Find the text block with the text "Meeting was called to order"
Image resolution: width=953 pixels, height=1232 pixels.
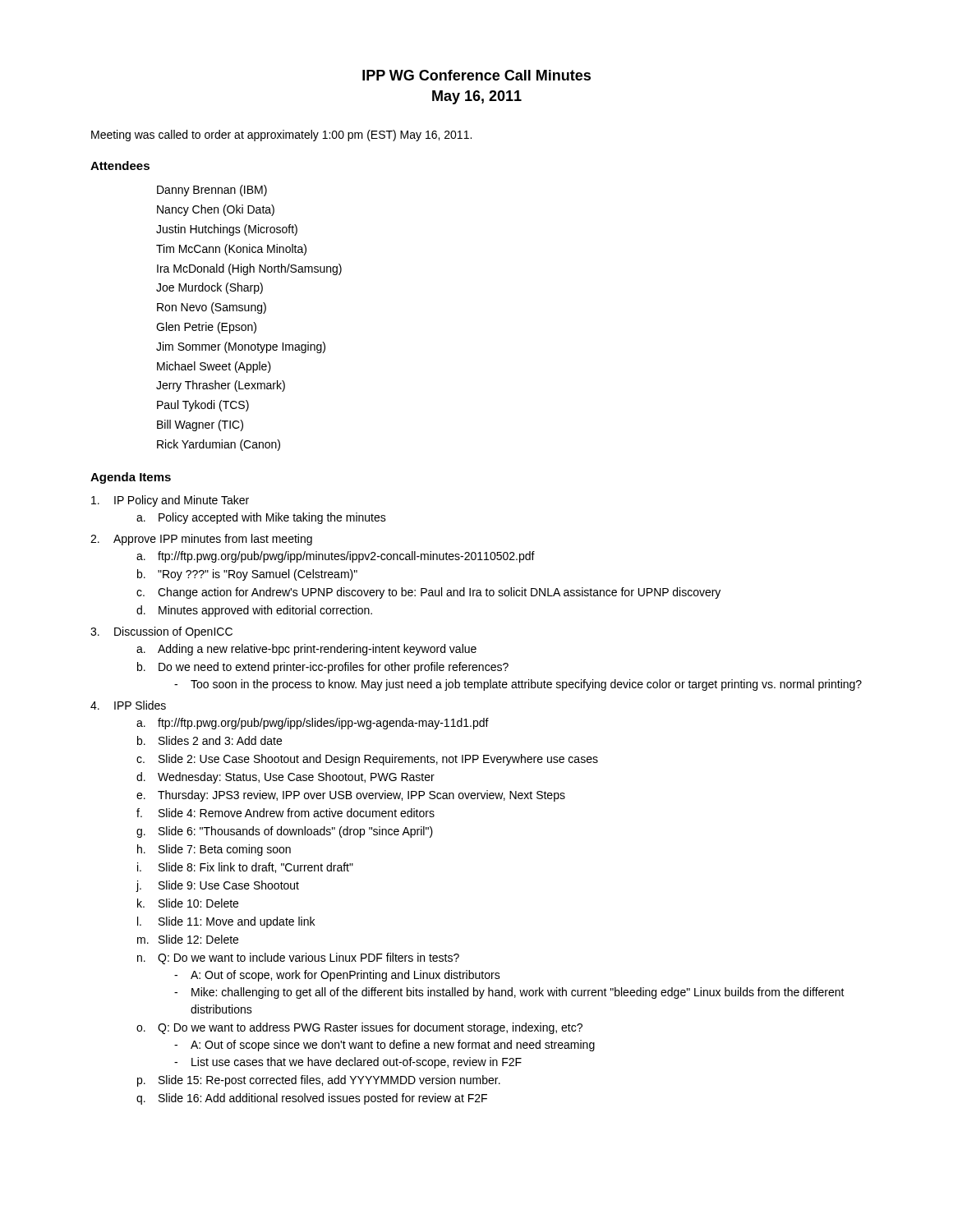click(x=282, y=135)
